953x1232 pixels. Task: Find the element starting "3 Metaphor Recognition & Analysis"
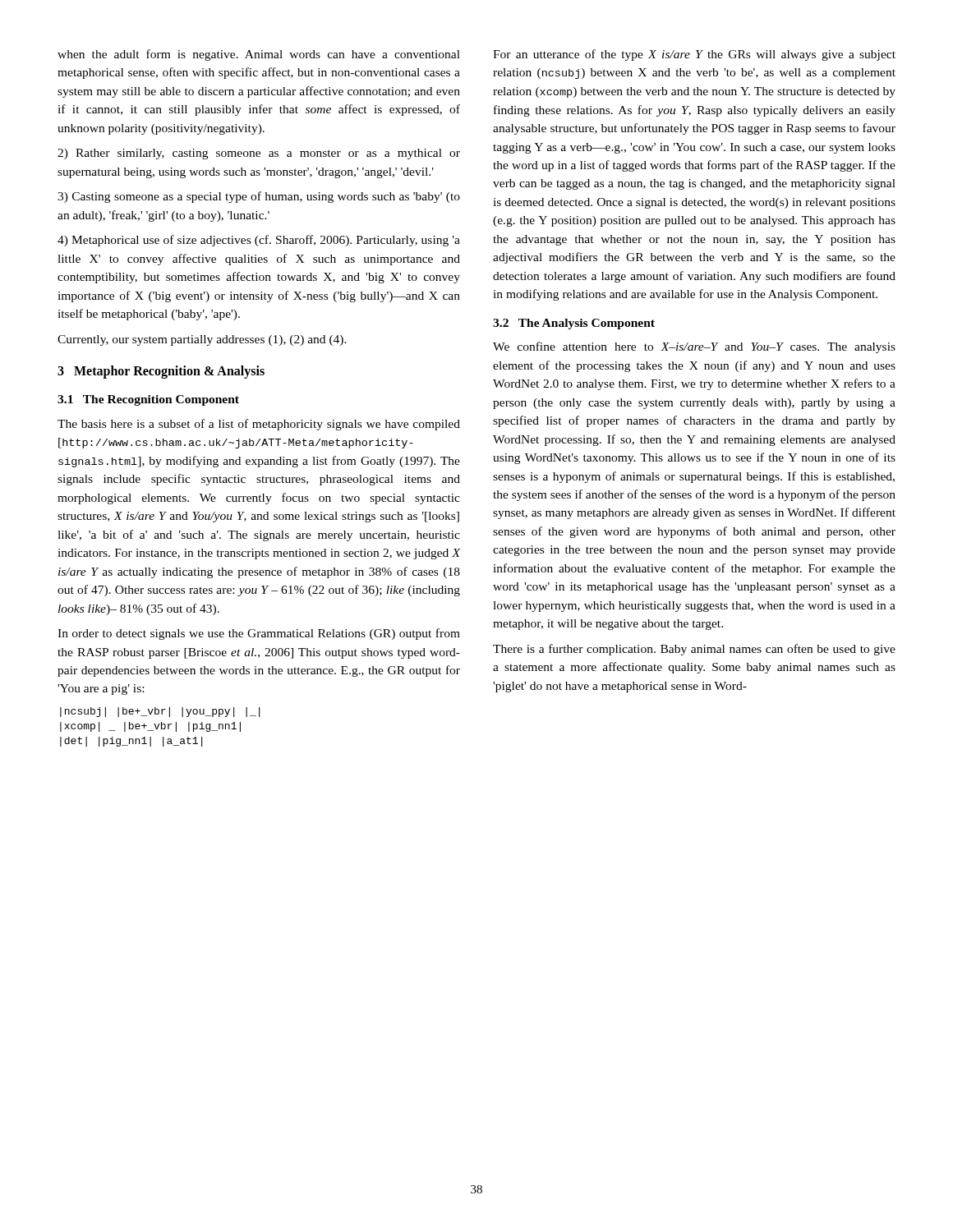coord(259,371)
